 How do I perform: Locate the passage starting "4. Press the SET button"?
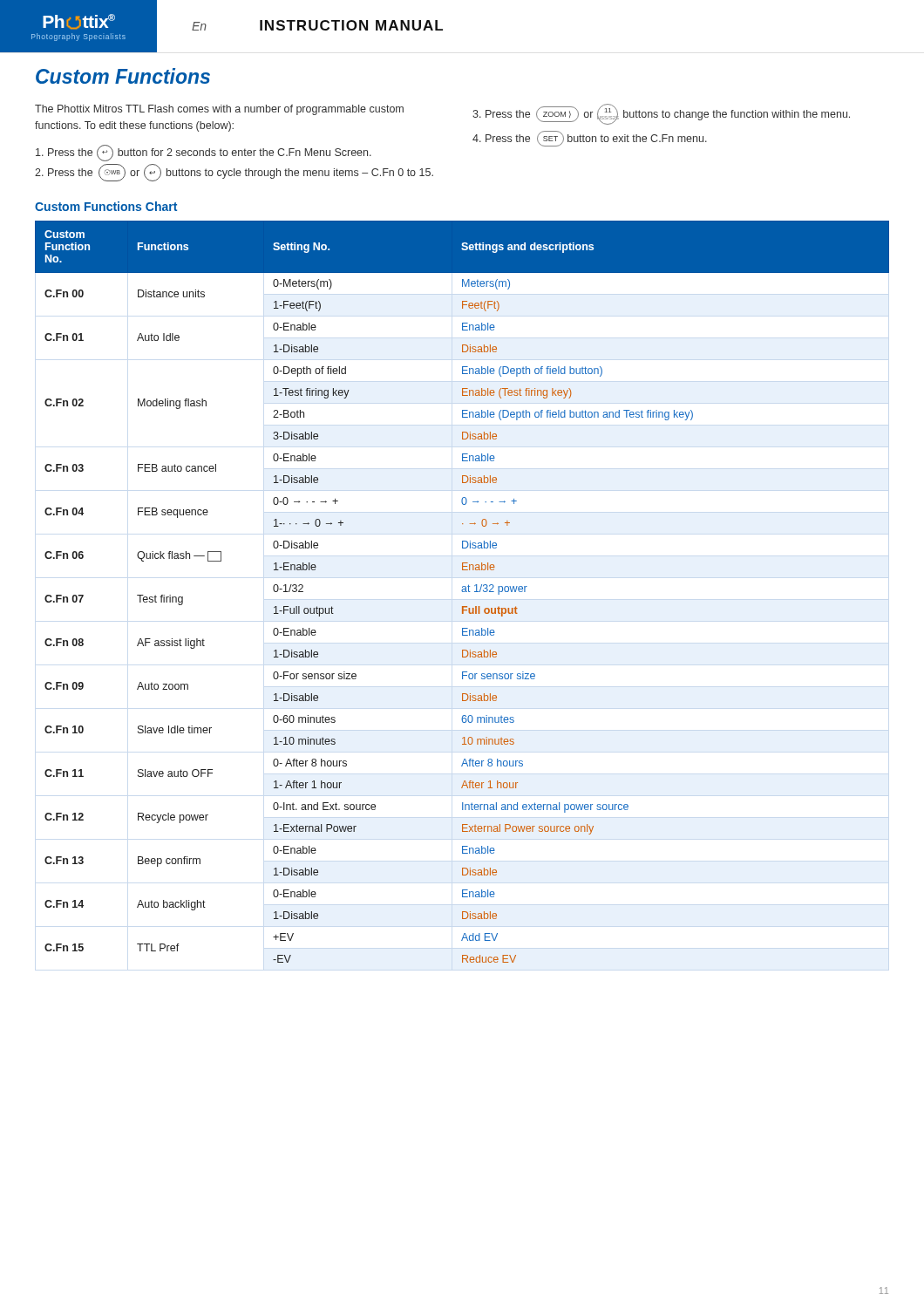[x=590, y=139]
